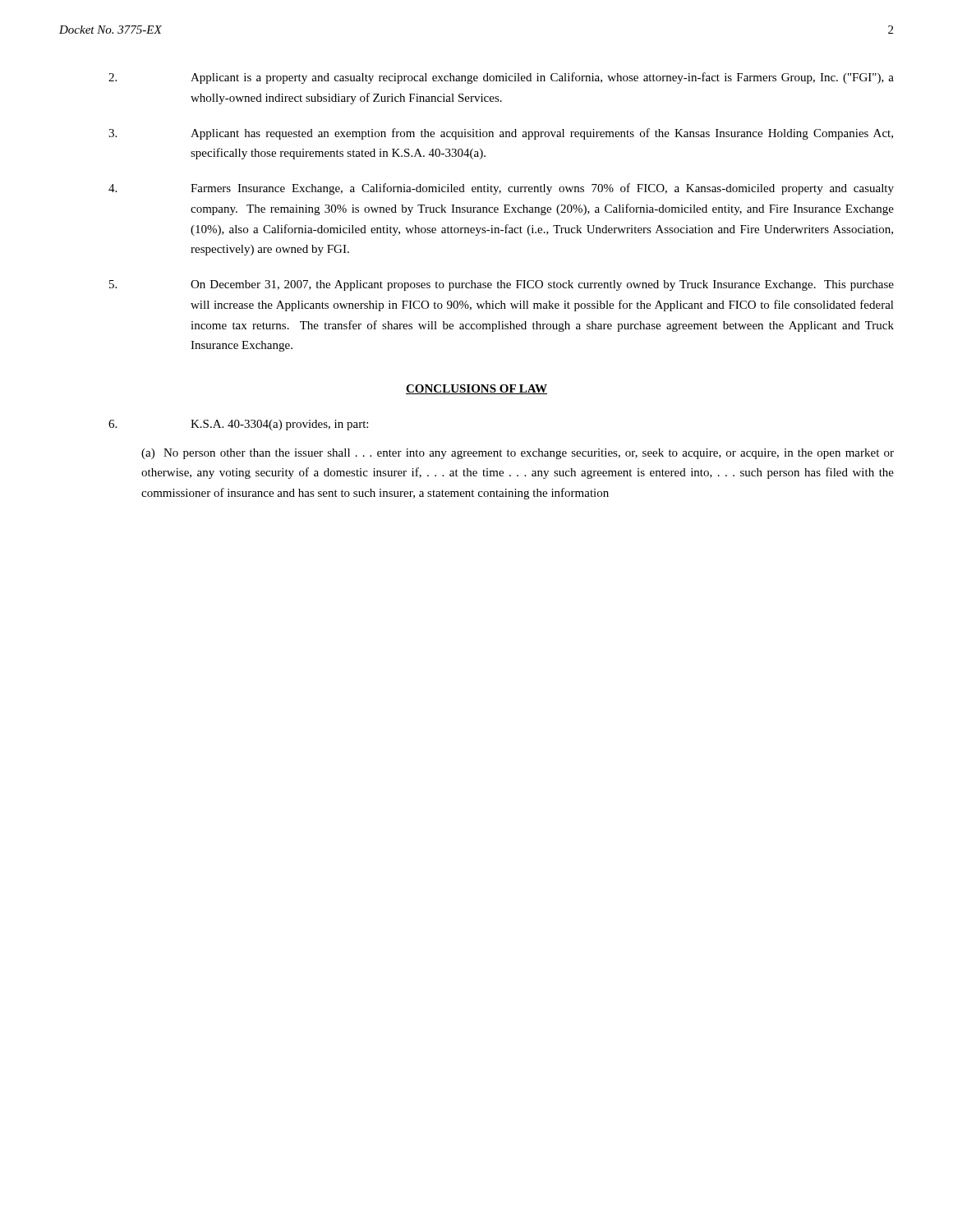Select the element starting "3. Applicant has requested an exemption from the"
This screenshot has height=1232, width=953.
tap(476, 143)
